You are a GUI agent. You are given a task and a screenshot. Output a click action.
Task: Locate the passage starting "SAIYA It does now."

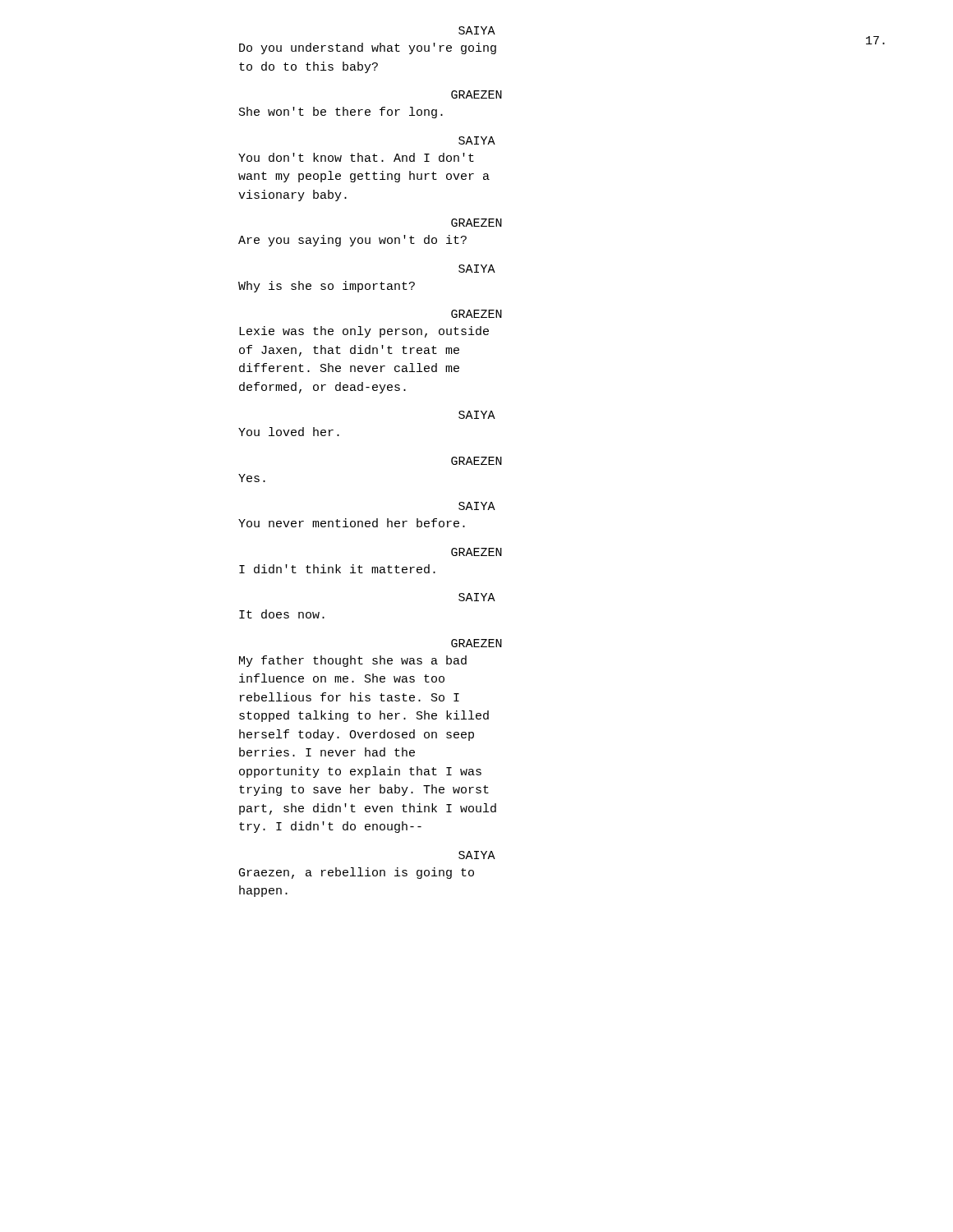476,608
